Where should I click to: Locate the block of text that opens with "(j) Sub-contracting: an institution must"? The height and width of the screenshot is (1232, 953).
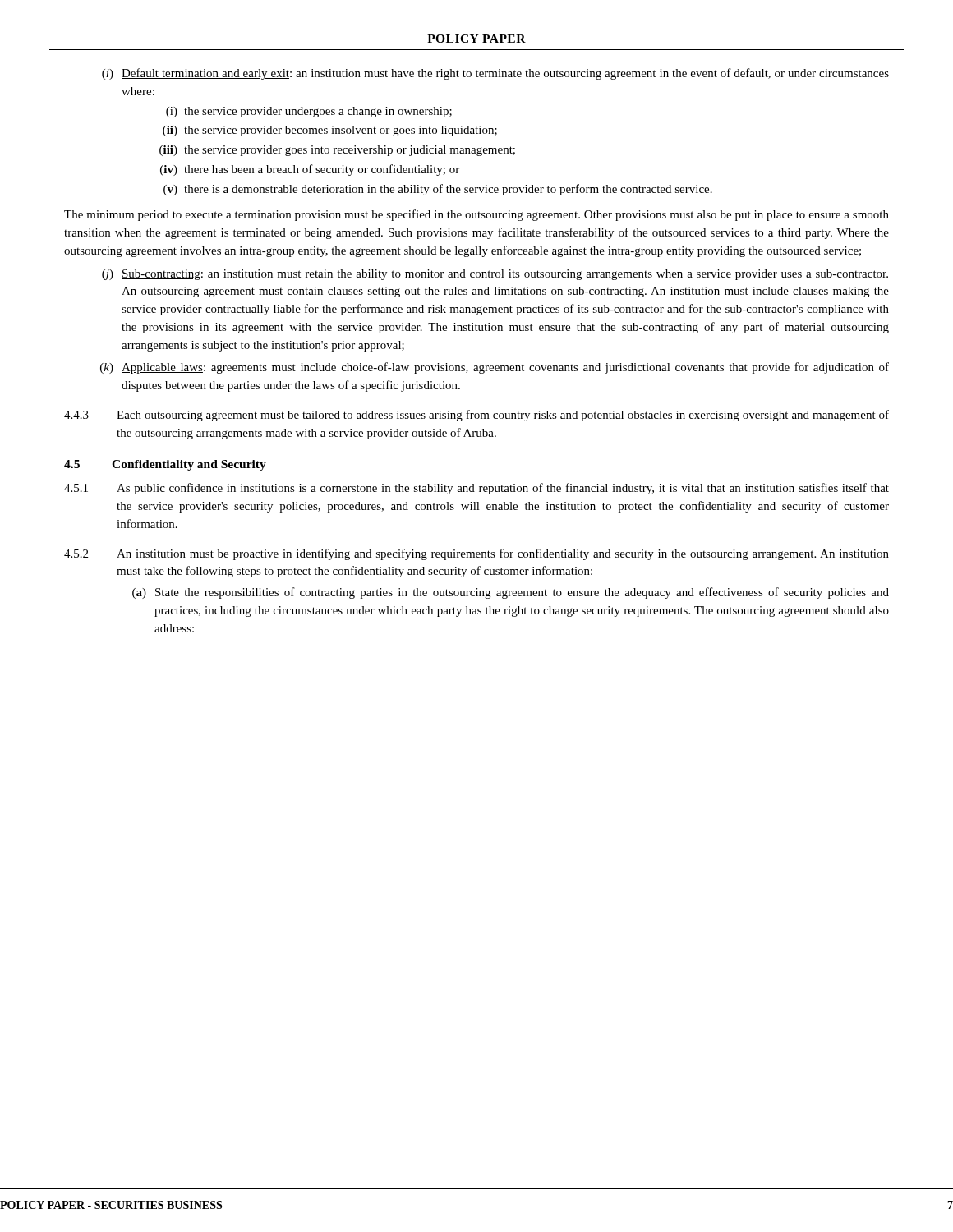[476, 310]
